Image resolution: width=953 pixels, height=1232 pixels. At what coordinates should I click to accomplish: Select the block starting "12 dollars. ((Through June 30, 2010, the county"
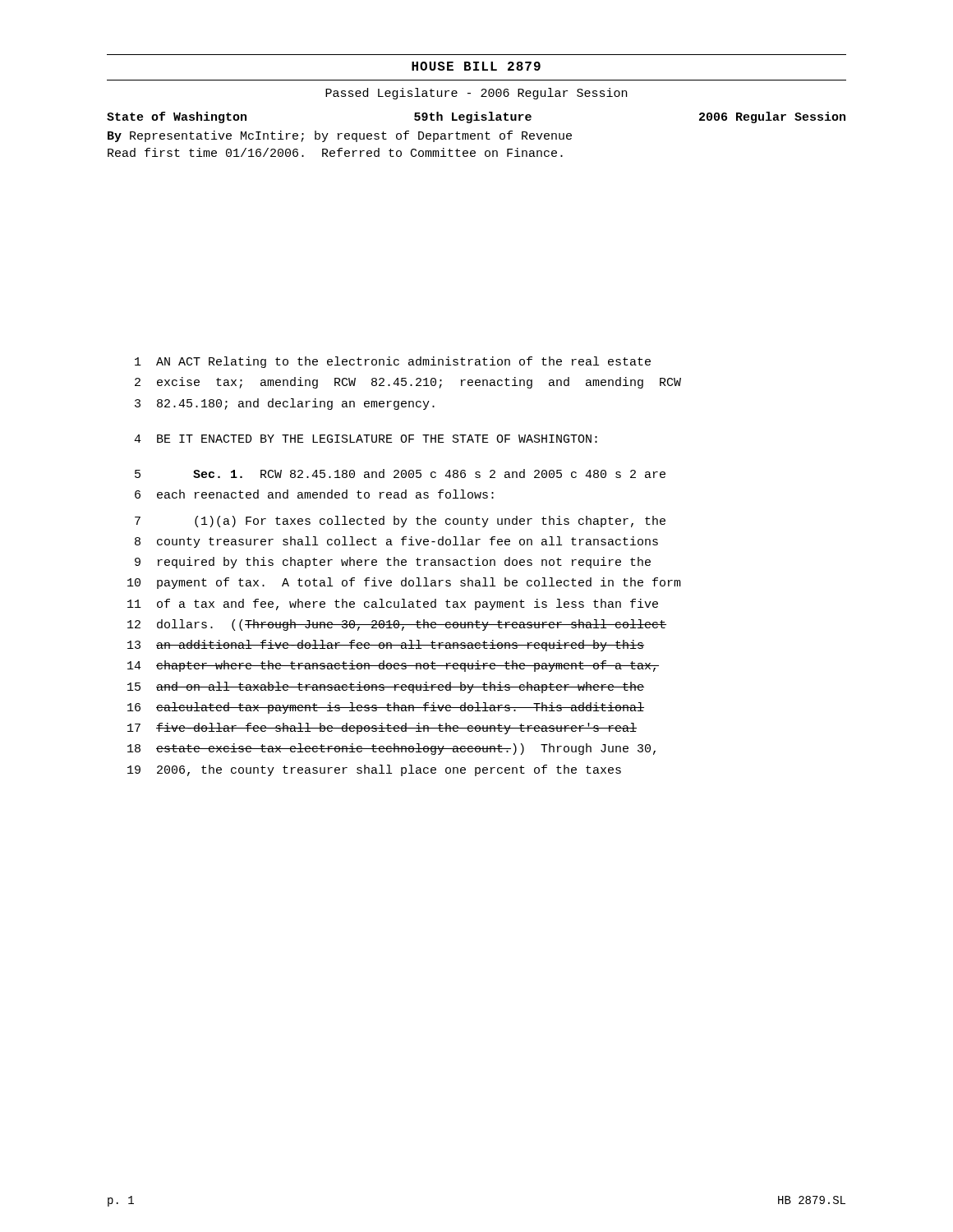(x=476, y=625)
